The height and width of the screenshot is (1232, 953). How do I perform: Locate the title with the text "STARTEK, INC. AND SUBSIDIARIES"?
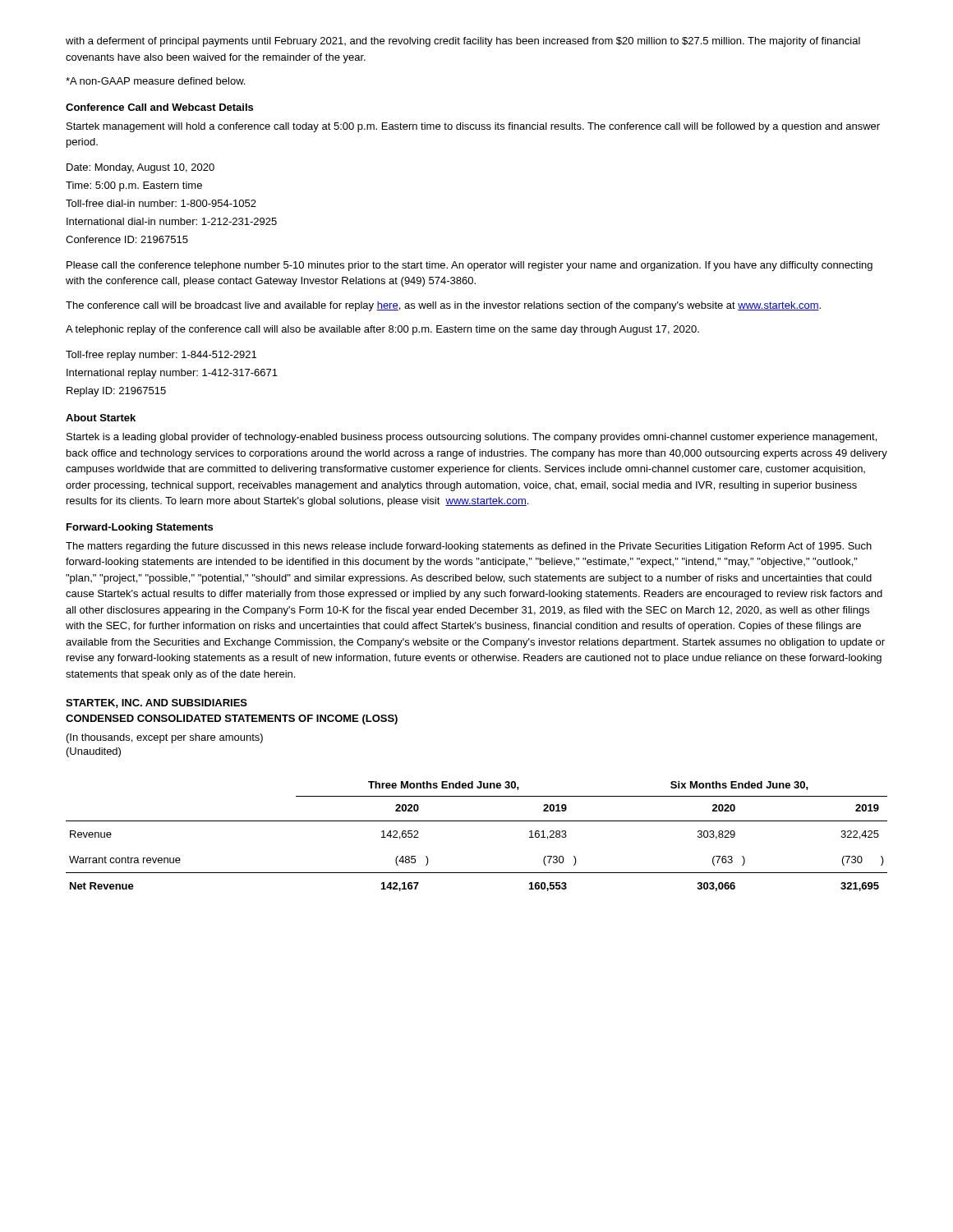[x=157, y=703]
